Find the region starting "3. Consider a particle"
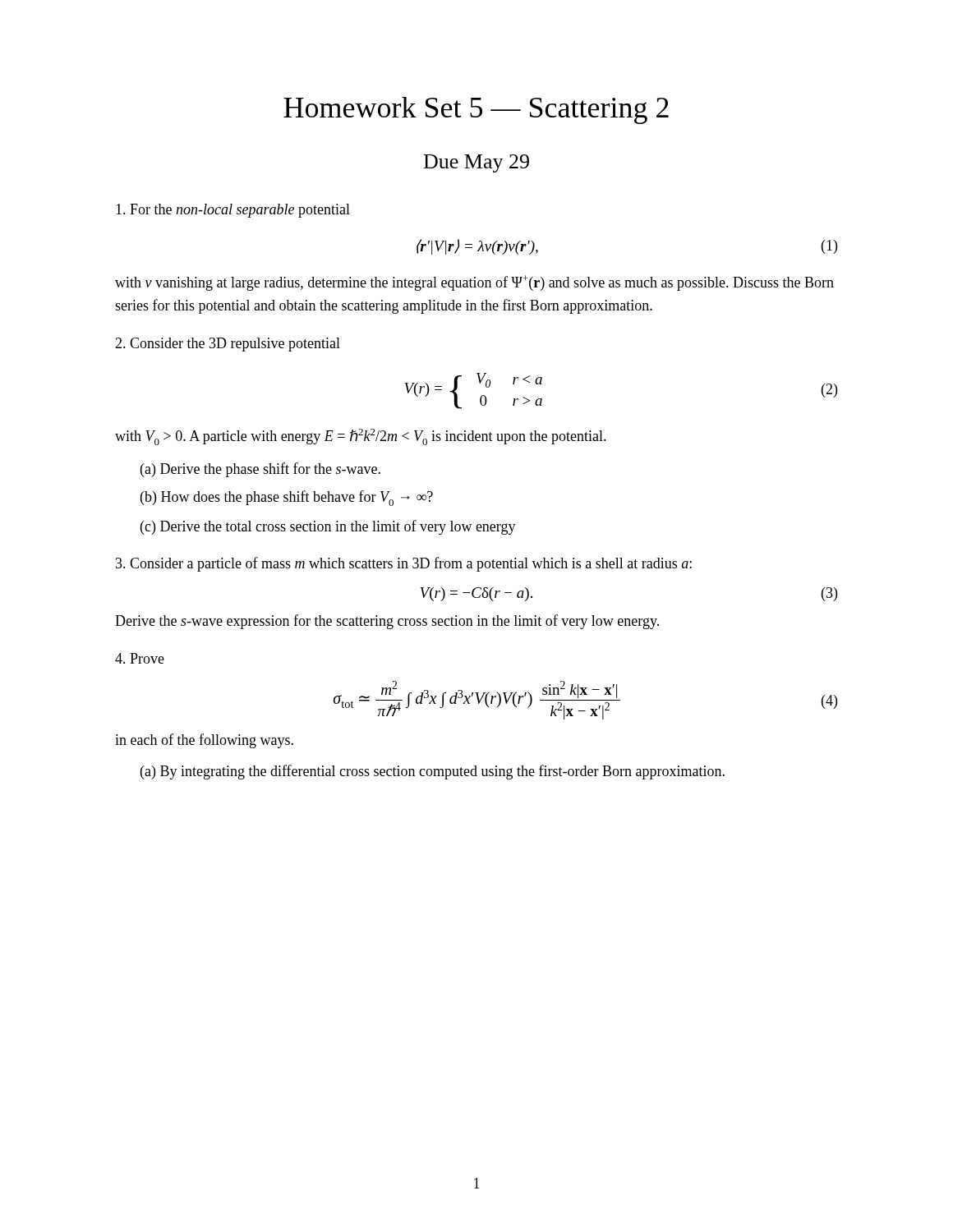This screenshot has width=953, height=1232. [x=404, y=564]
